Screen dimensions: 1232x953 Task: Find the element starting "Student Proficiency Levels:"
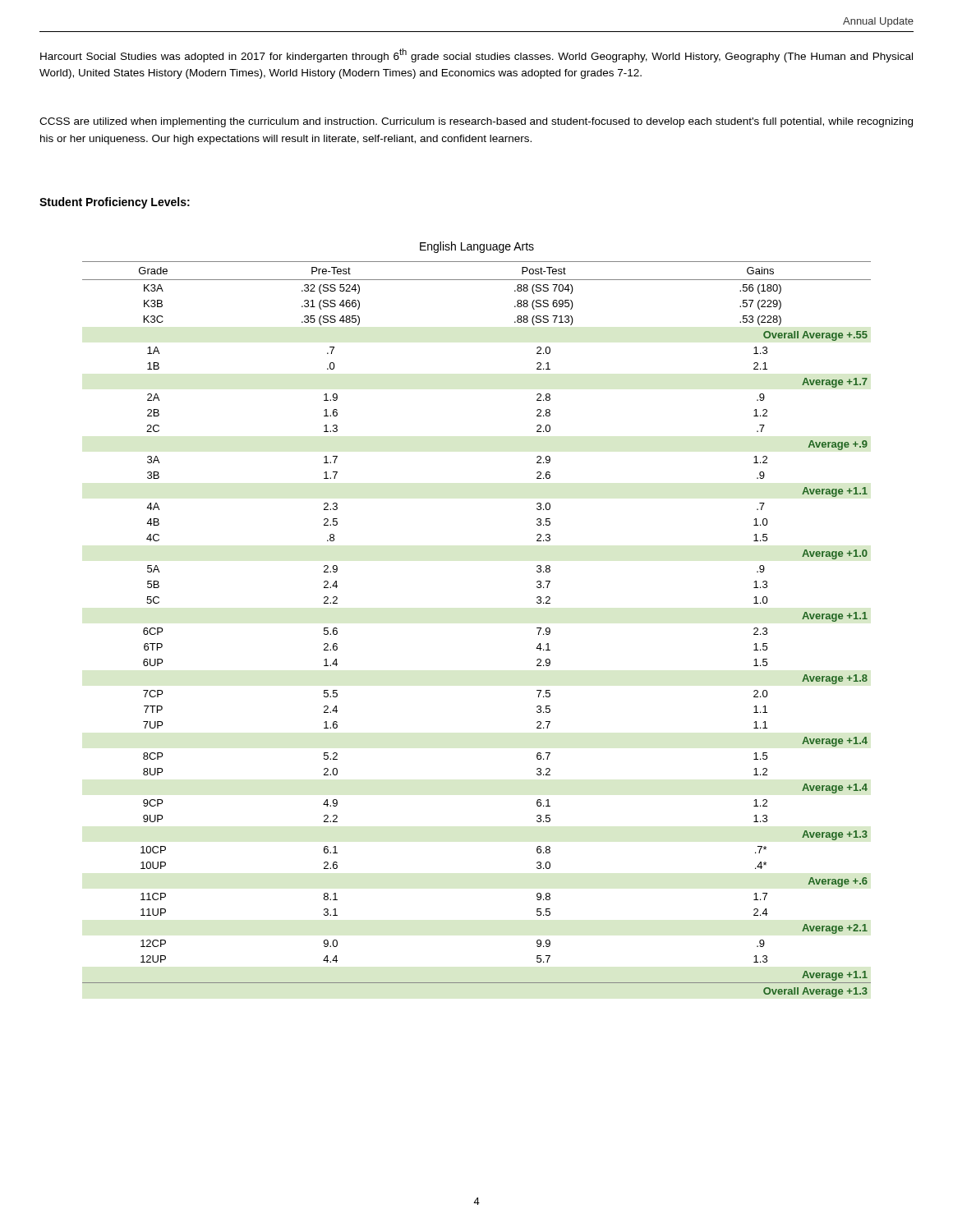click(x=115, y=202)
